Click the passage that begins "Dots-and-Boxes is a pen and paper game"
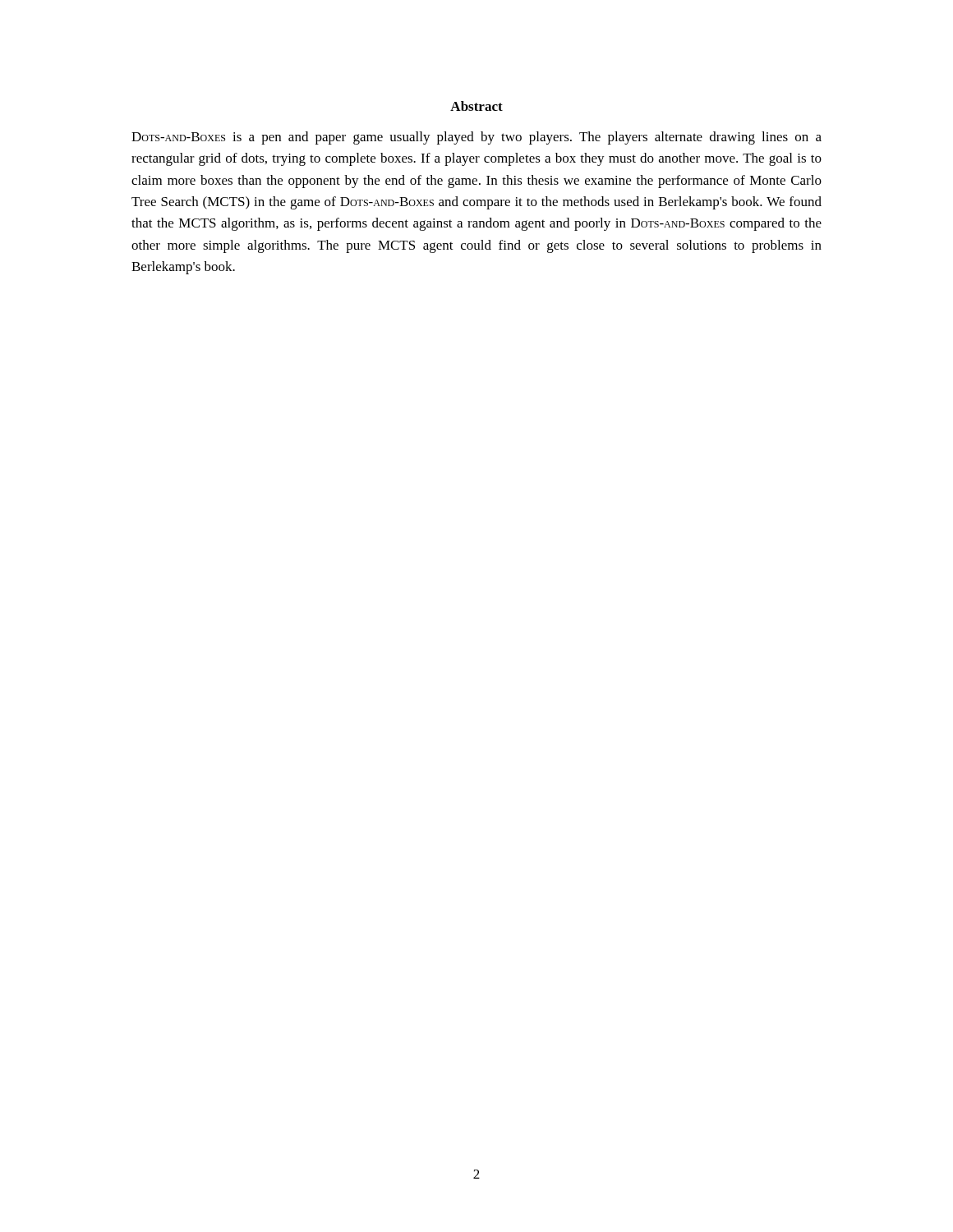This screenshot has height=1232, width=953. pyautogui.click(x=476, y=202)
